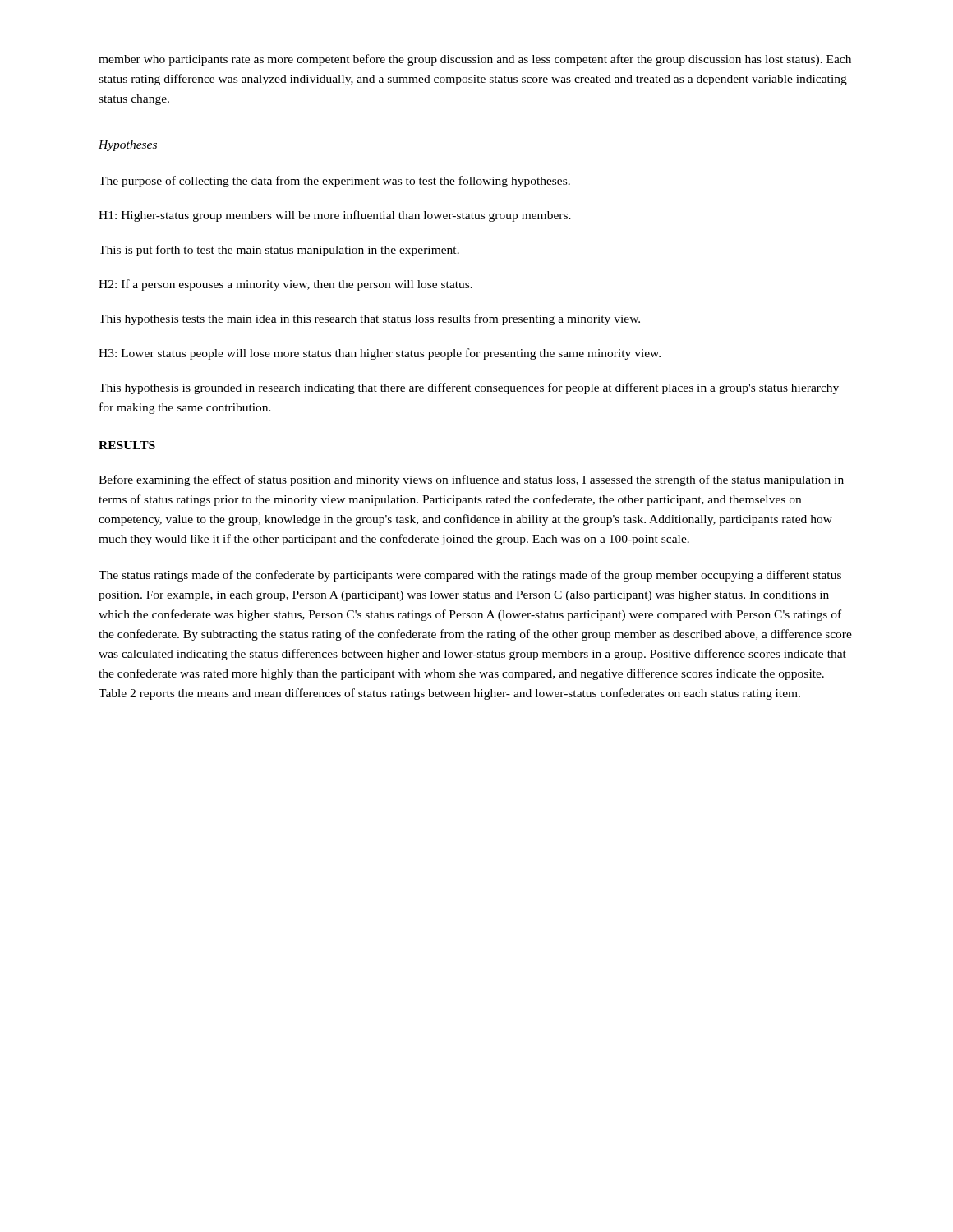Find the block on this page that starts "H2: If a"
The width and height of the screenshot is (953, 1232).
286,284
